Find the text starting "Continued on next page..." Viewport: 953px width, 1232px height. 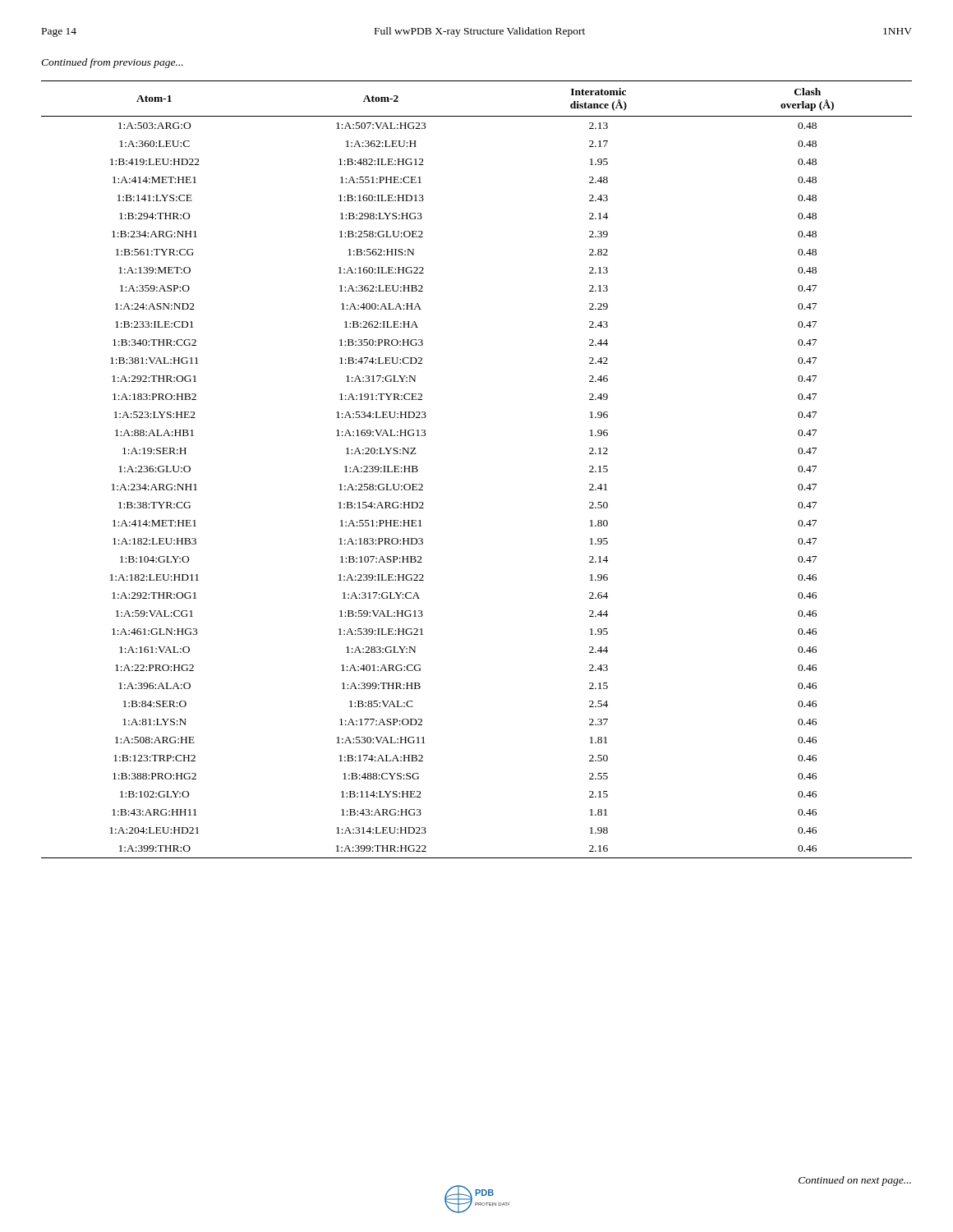click(x=855, y=1180)
